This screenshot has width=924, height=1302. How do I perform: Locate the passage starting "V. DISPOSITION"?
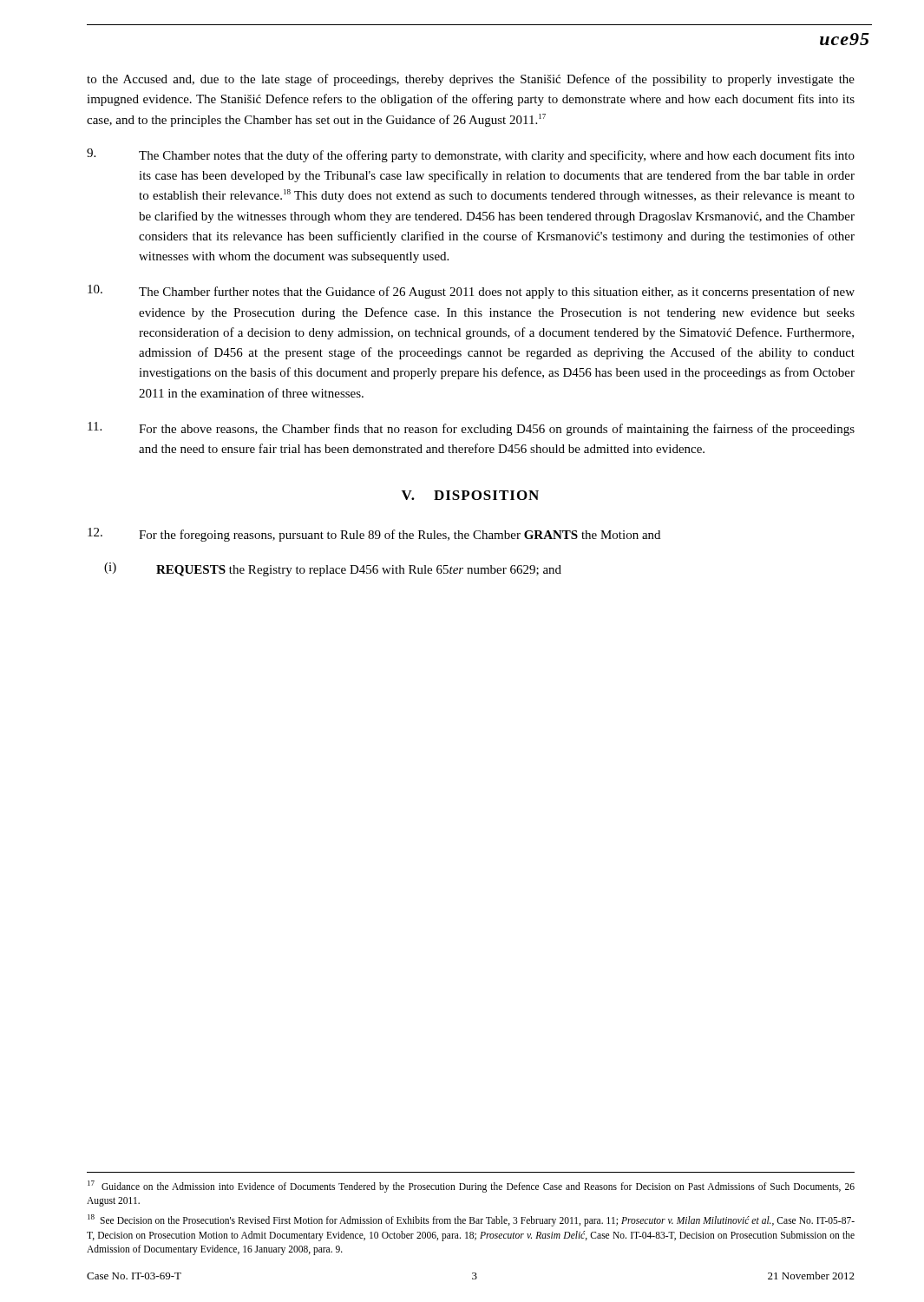pyautogui.click(x=471, y=495)
